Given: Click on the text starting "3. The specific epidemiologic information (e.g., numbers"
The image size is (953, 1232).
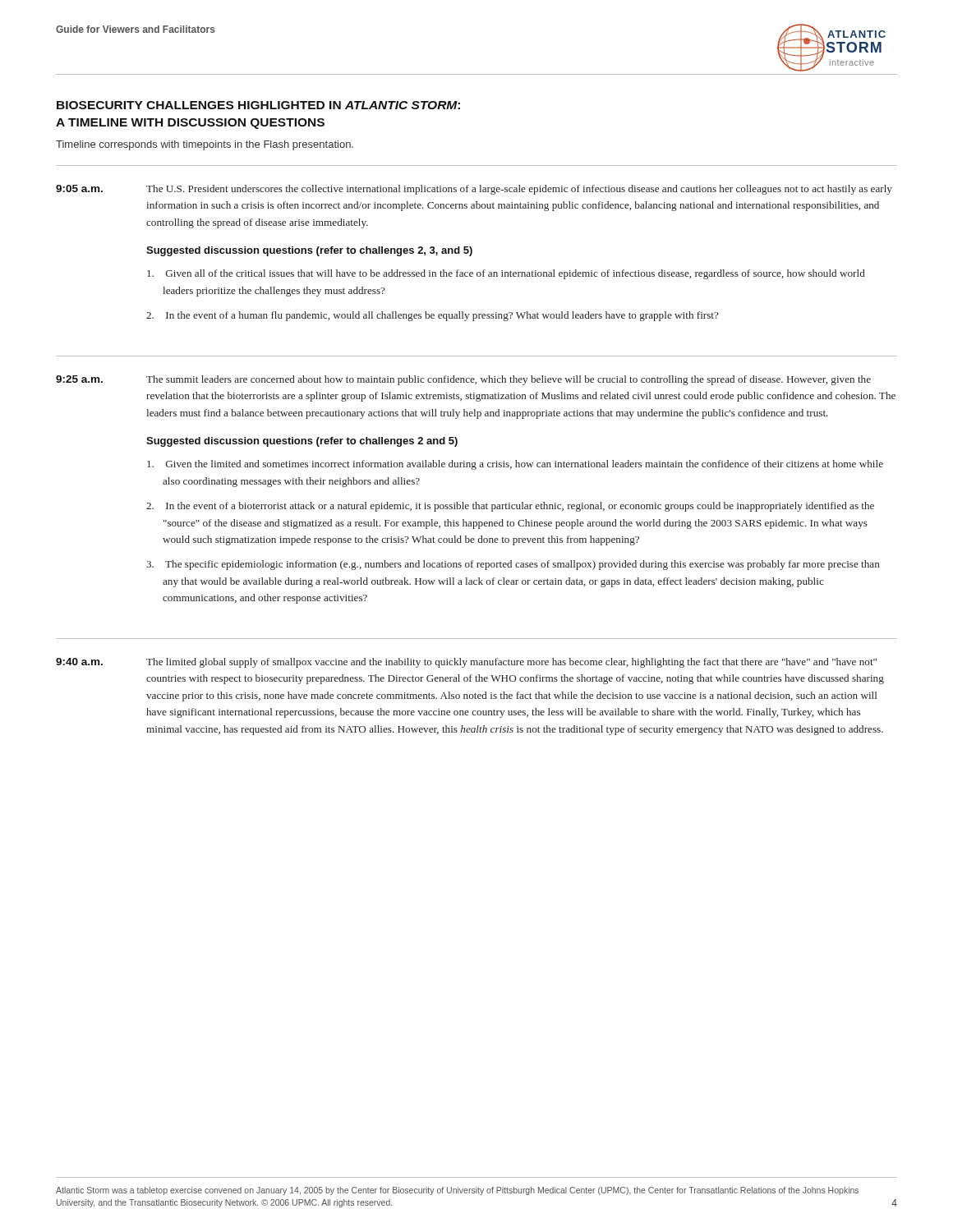Looking at the screenshot, I should coord(522,582).
